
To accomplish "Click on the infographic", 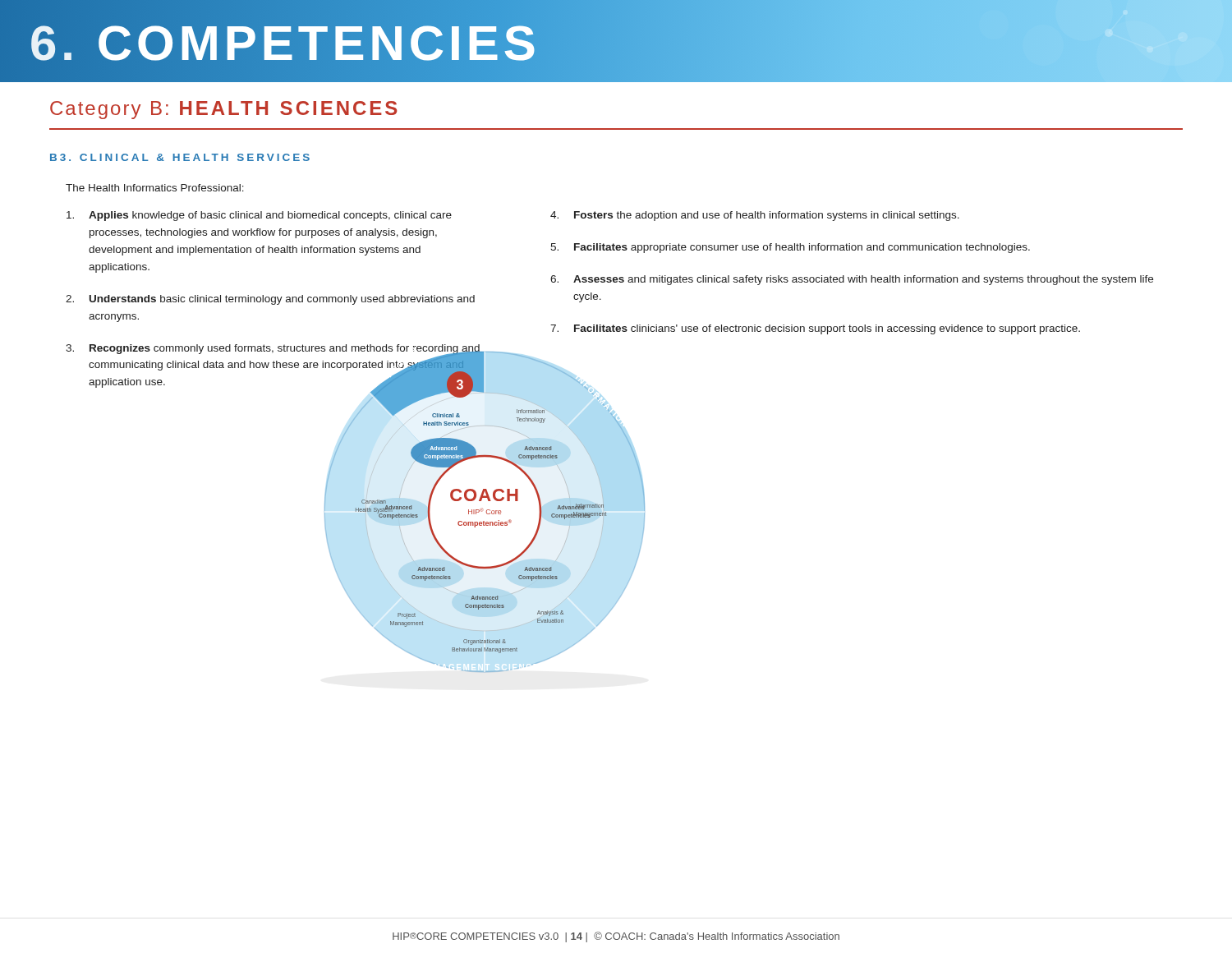I will (485, 512).
